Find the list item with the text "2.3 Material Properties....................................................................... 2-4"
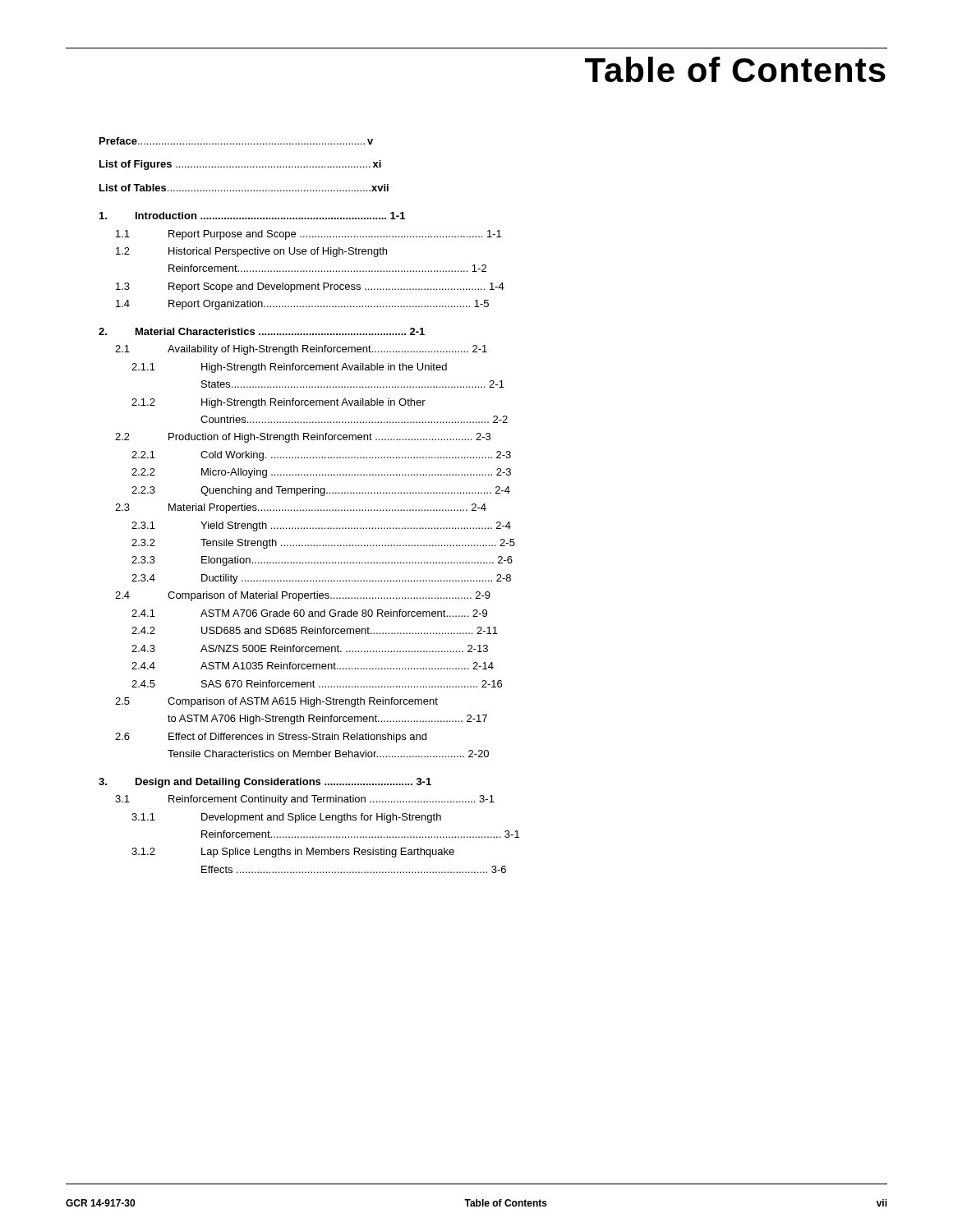The height and width of the screenshot is (1232, 953). pyautogui.click(x=476, y=508)
